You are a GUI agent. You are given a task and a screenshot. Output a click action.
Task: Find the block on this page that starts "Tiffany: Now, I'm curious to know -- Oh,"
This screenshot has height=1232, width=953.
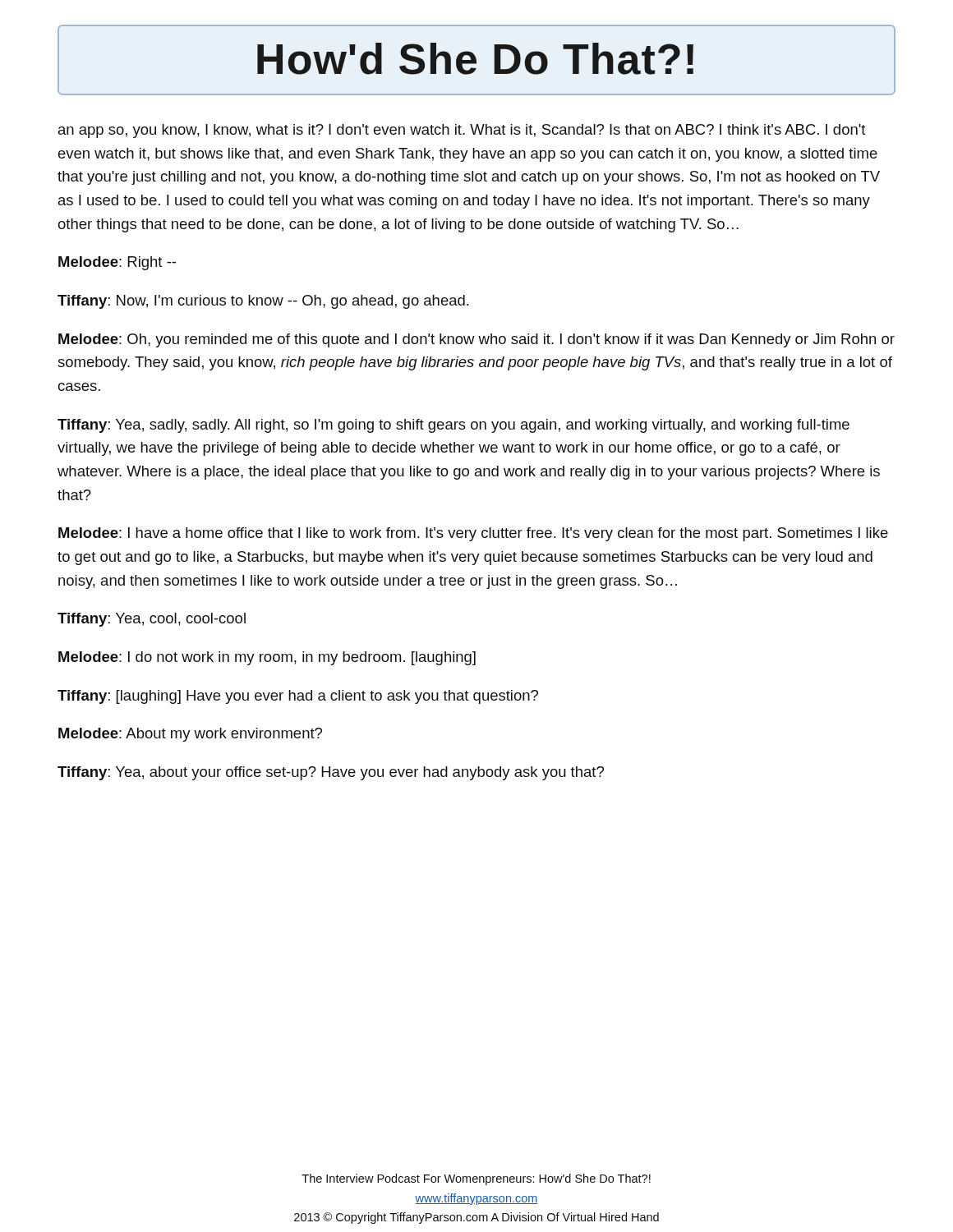(264, 300)
